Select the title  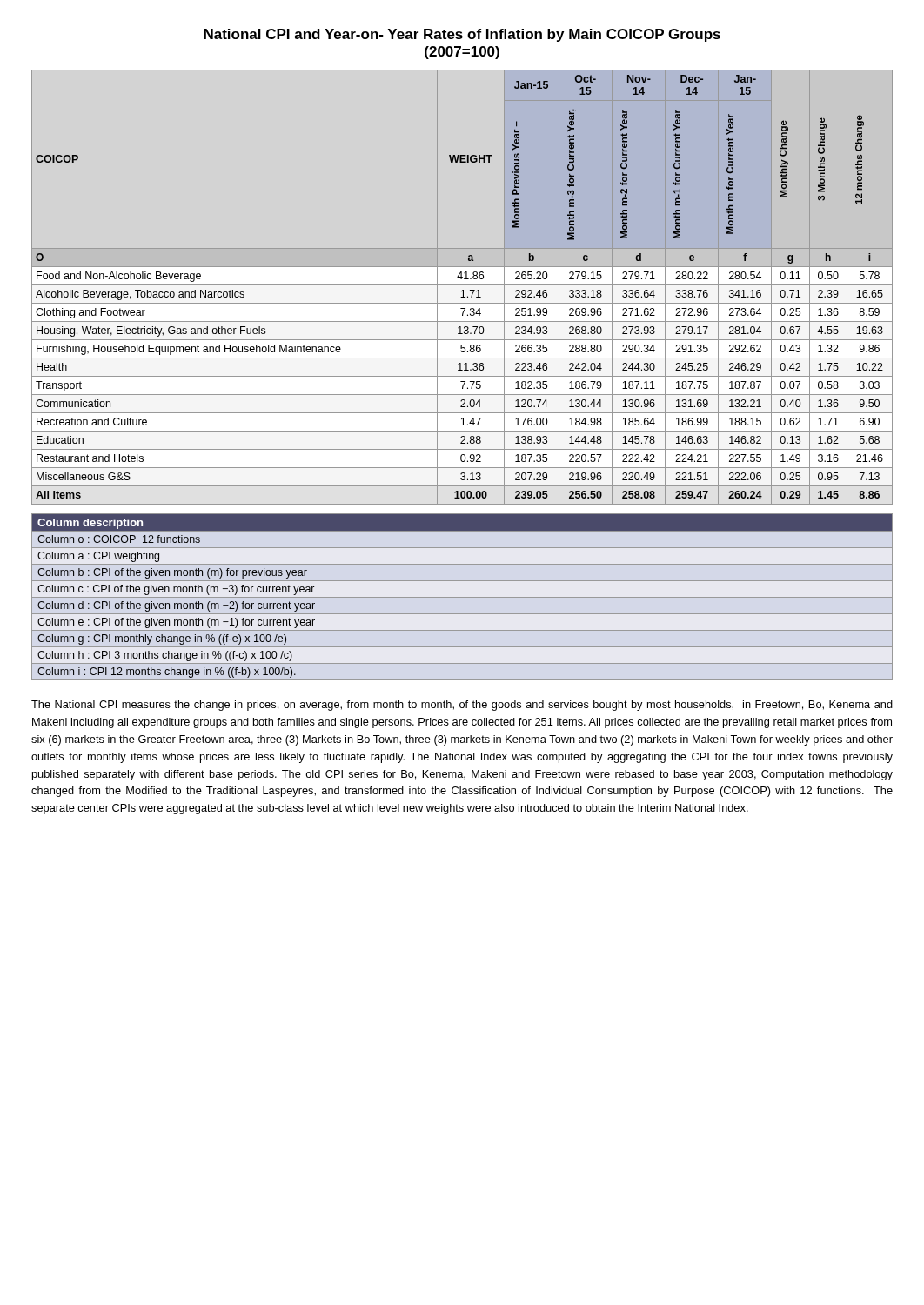coord(462,43)
